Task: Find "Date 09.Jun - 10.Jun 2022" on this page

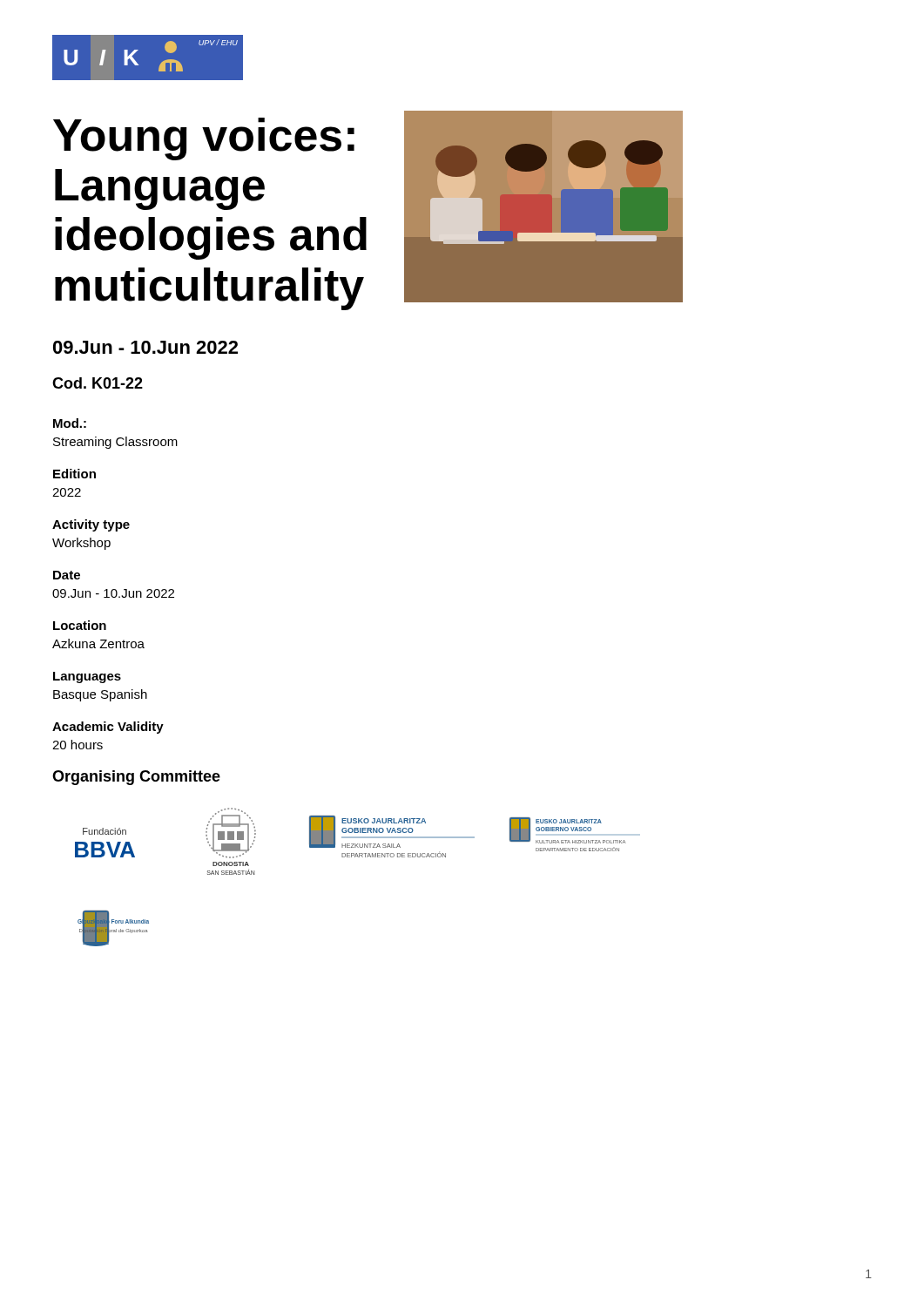Action: [x=67, y=575]
